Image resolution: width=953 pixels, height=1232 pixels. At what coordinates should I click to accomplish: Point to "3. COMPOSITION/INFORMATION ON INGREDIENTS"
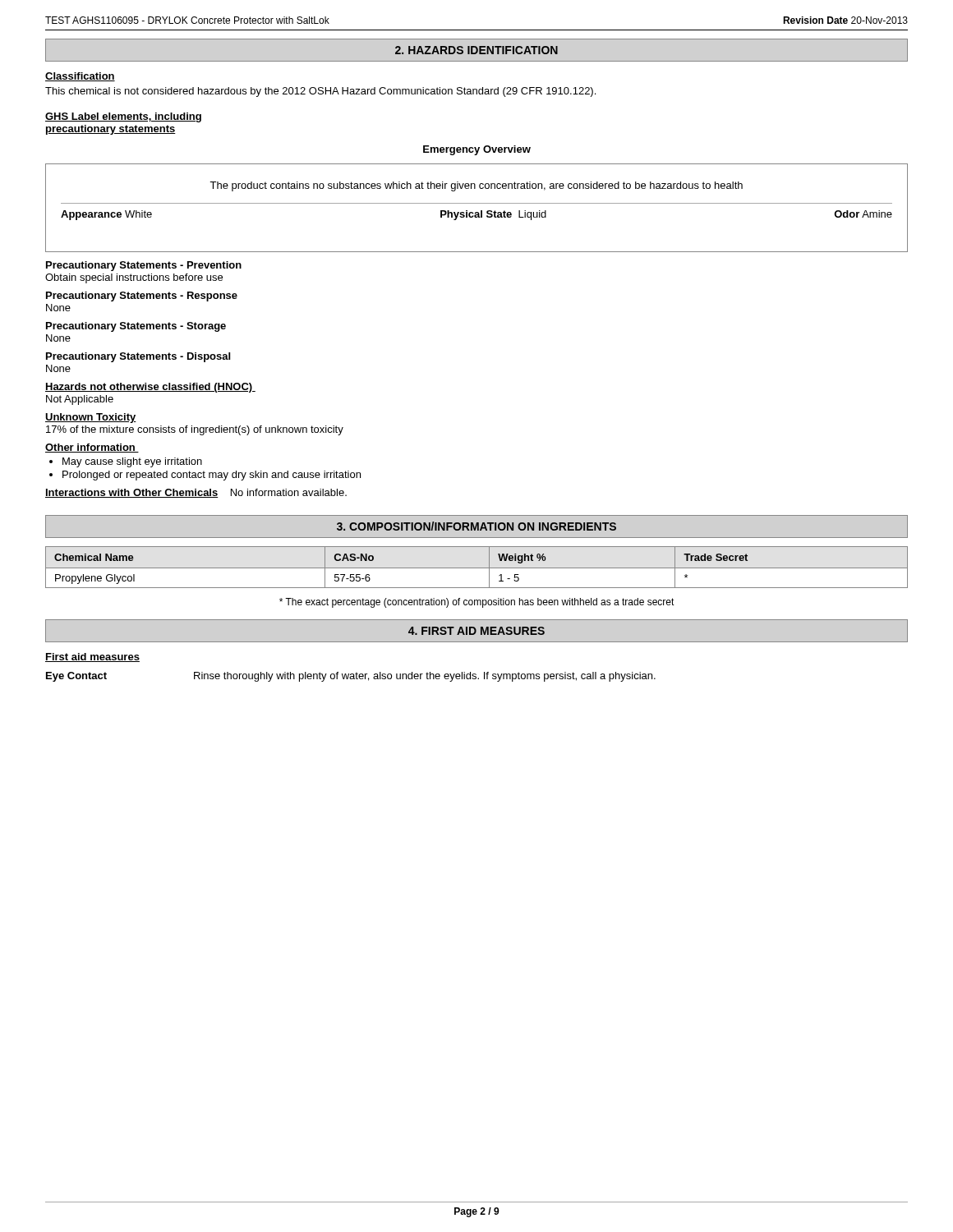coord(476,527)
